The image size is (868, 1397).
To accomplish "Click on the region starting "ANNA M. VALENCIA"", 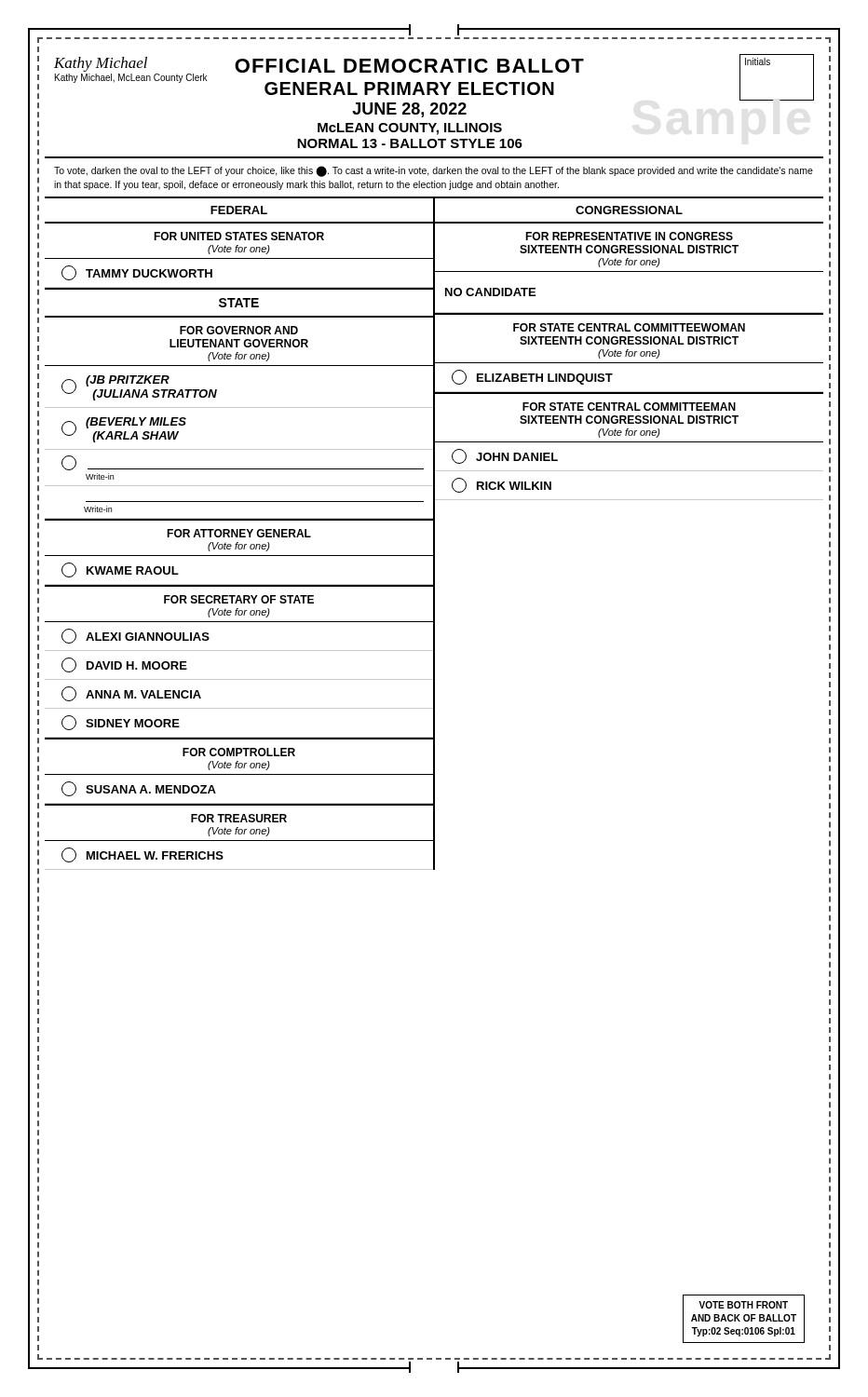I will [131, 694].
